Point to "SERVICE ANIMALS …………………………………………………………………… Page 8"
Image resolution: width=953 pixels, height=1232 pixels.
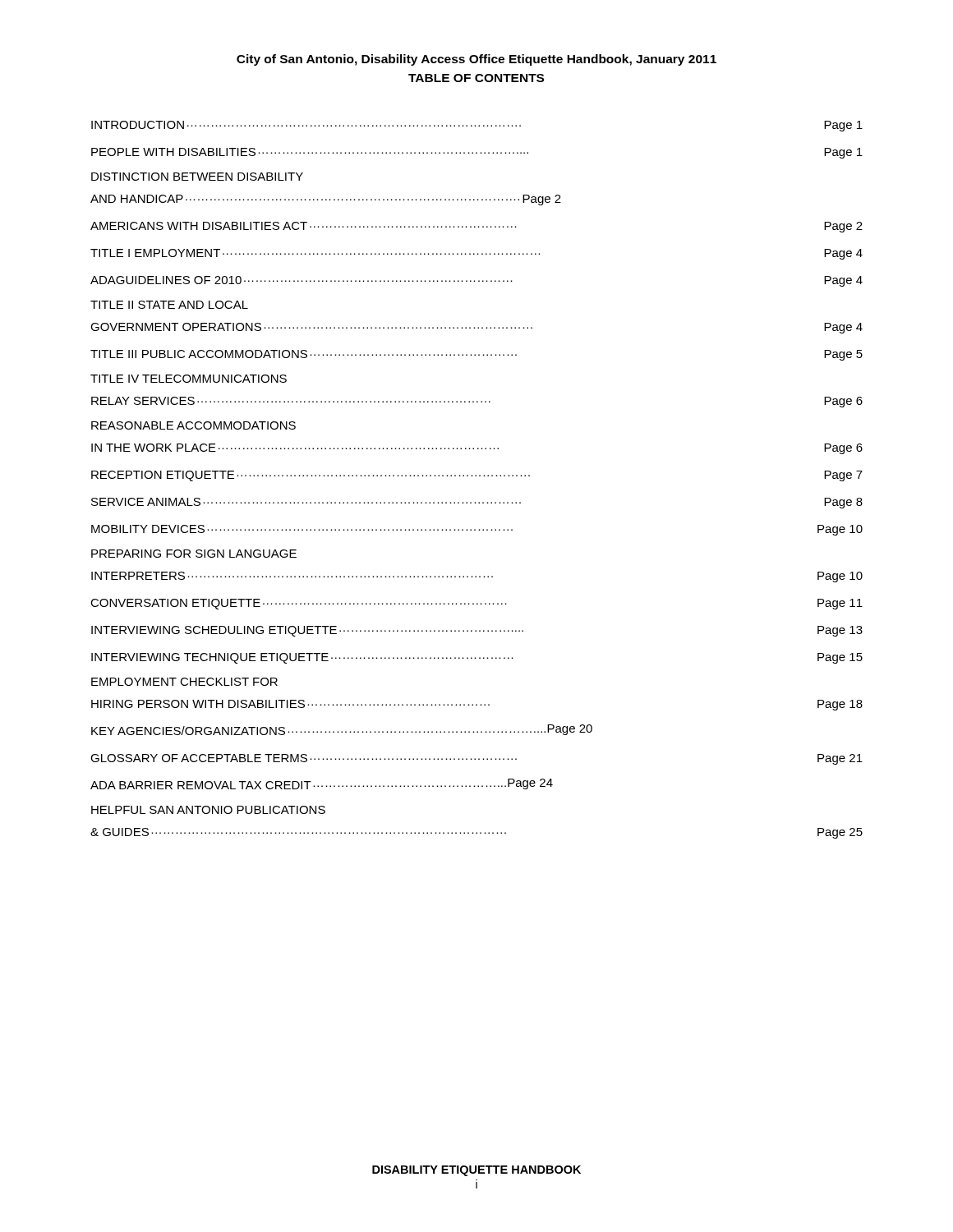[476, 500]
